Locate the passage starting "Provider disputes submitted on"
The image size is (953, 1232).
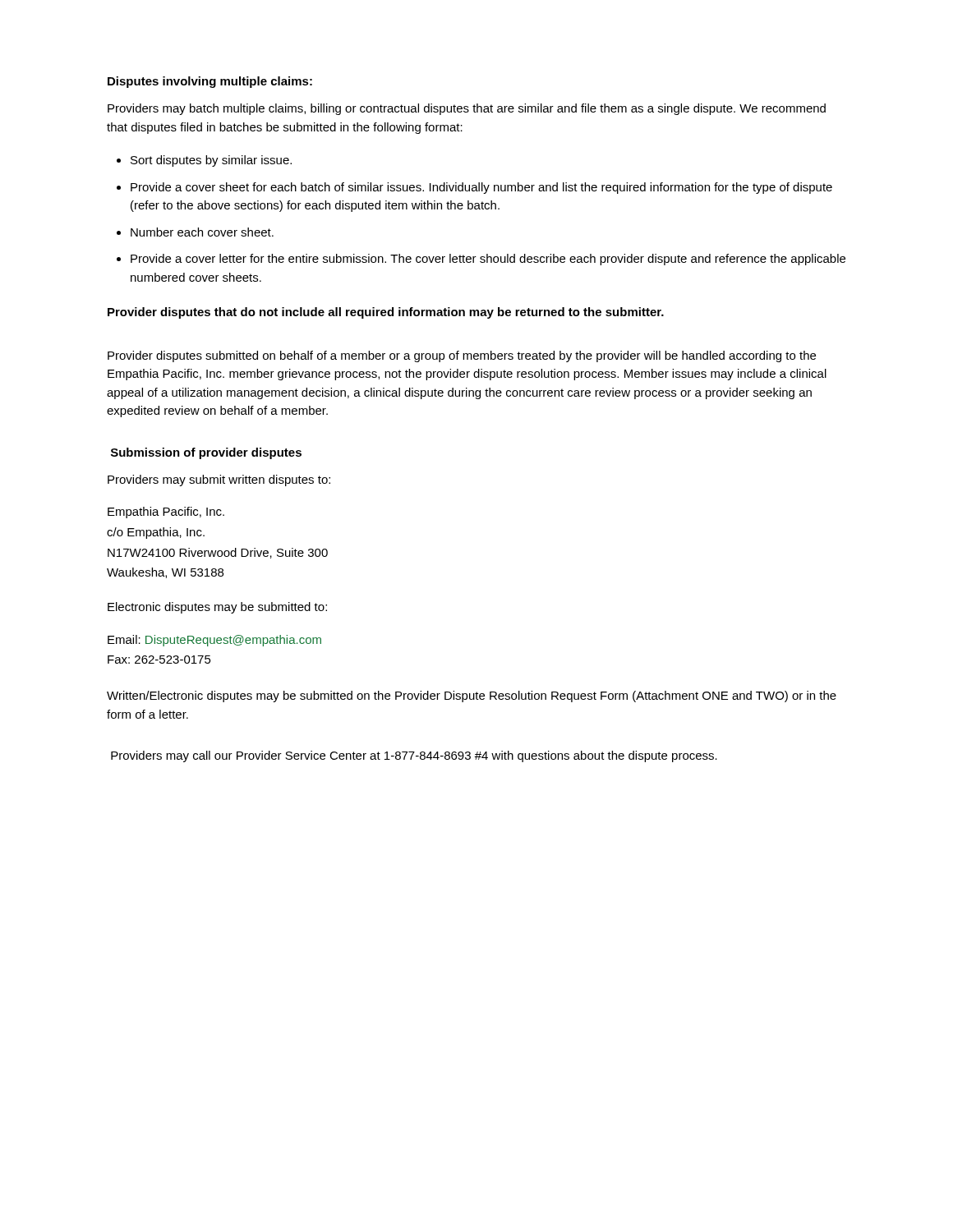pos(467,383)
